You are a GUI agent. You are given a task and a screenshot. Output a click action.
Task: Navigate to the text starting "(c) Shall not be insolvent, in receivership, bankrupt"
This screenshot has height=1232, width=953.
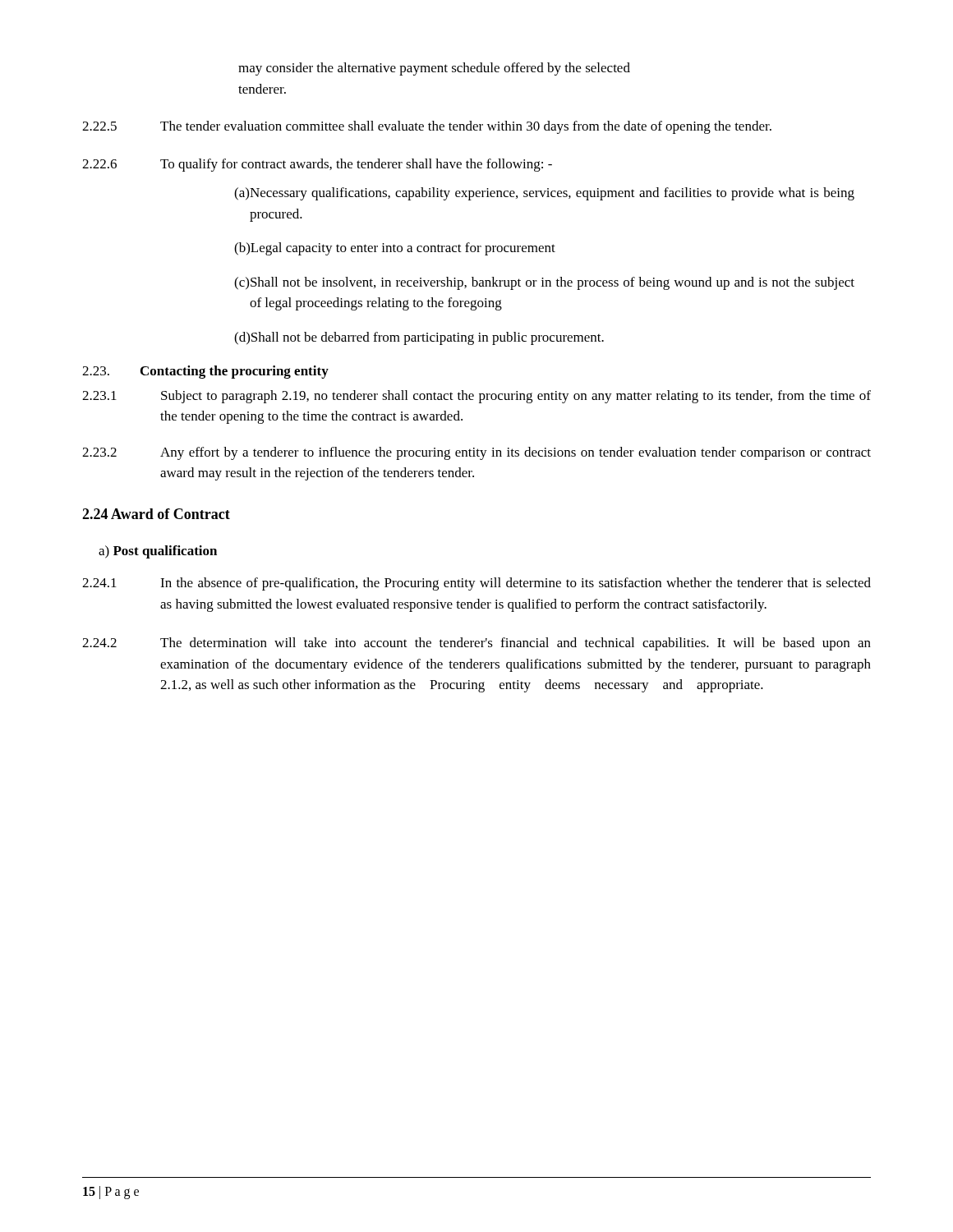point(476,292)
